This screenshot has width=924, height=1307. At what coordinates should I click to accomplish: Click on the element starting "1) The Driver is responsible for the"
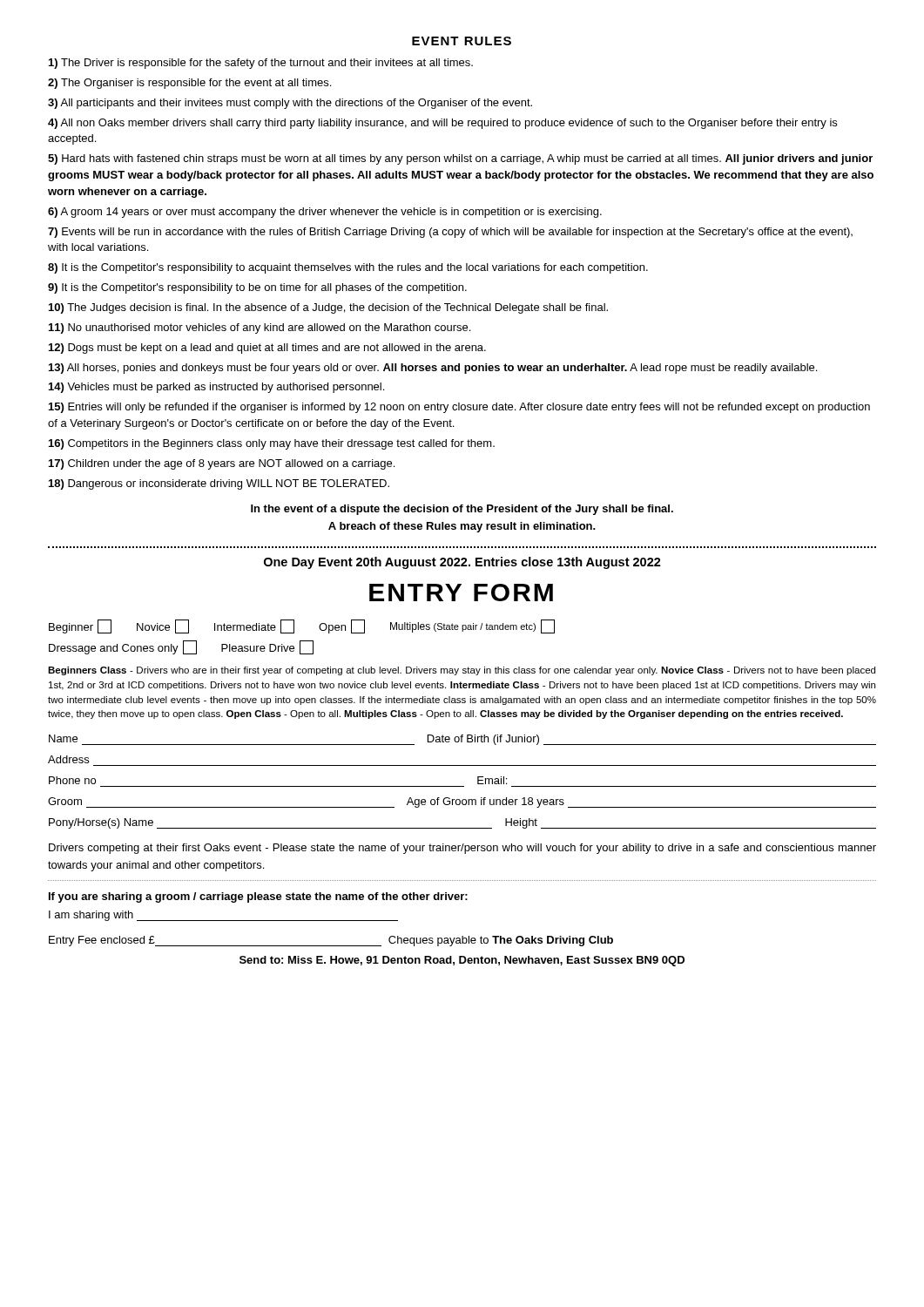click(261, 62)
